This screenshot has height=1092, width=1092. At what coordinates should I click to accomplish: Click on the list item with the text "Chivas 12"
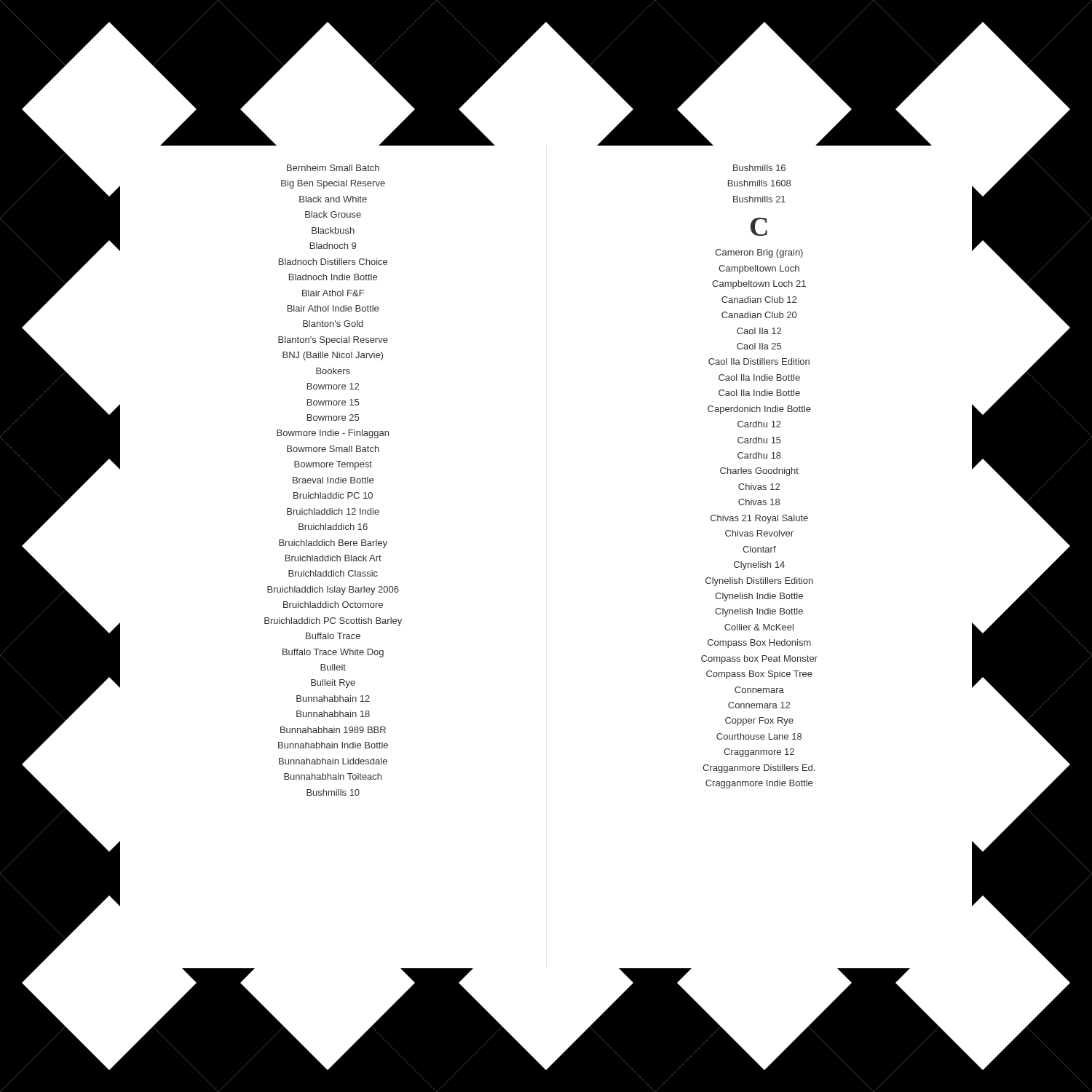tap(759, 487)
